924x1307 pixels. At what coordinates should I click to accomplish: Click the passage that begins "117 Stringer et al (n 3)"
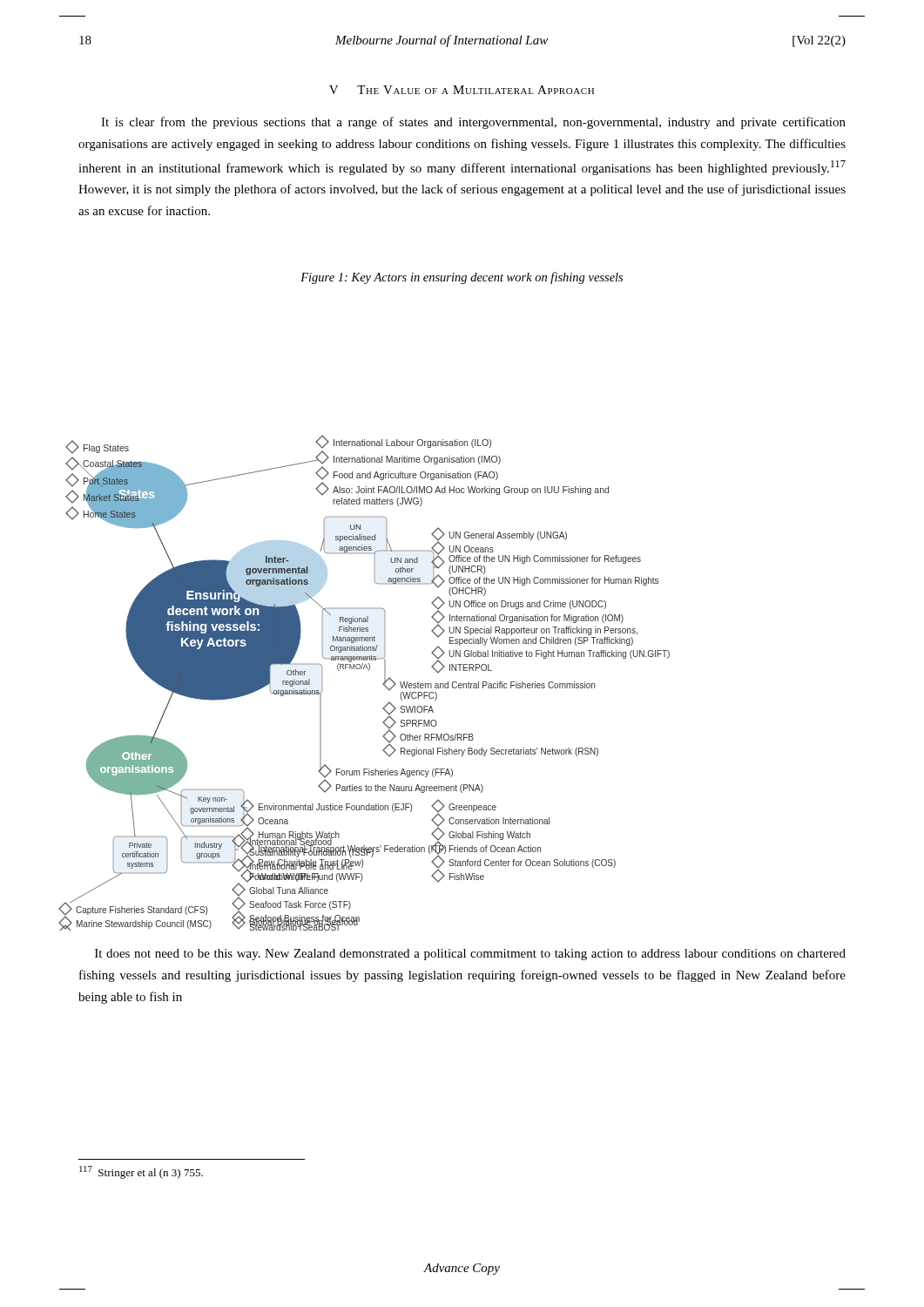tap(141, 1171)
